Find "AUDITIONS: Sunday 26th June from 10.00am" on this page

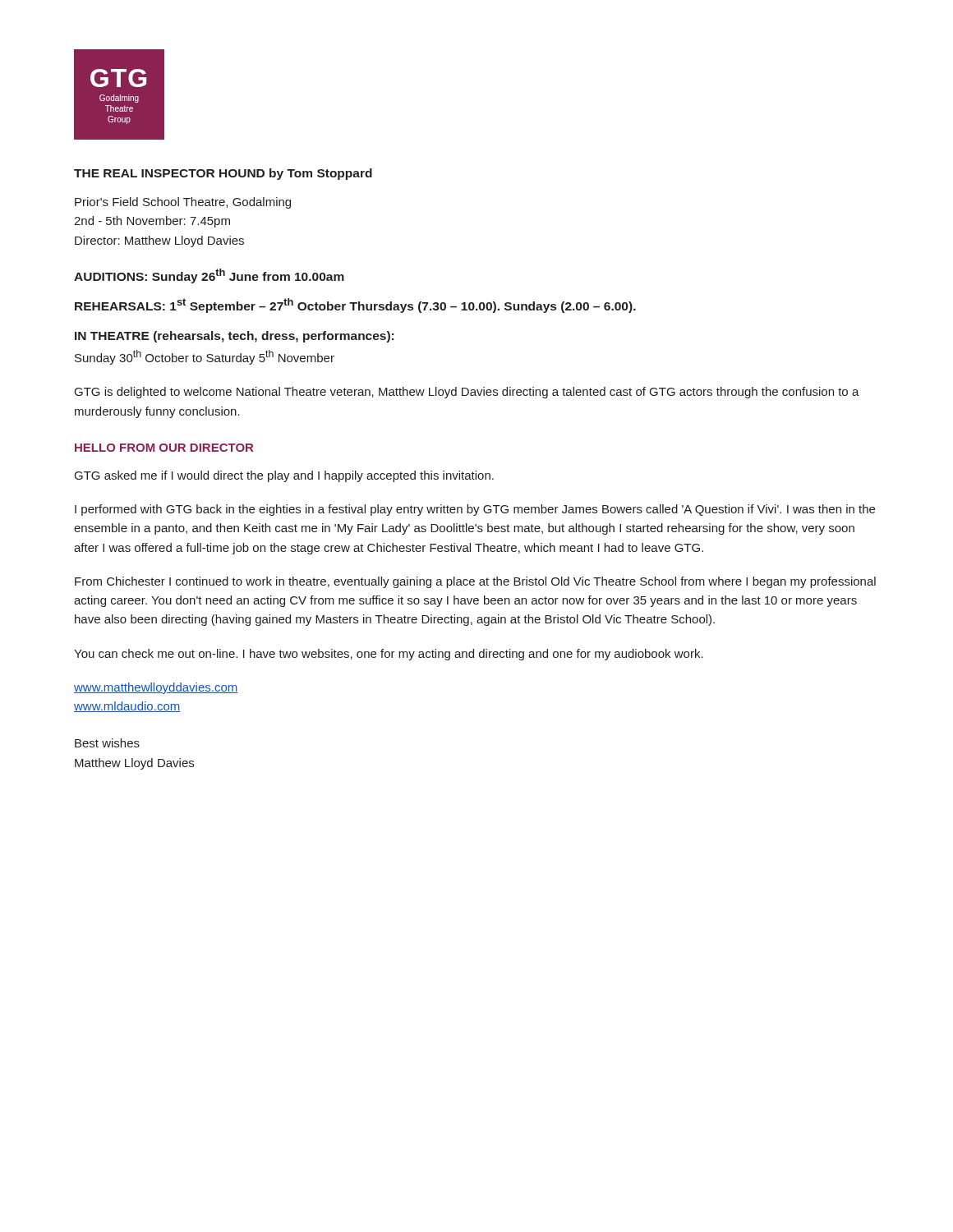pos(209,275)
